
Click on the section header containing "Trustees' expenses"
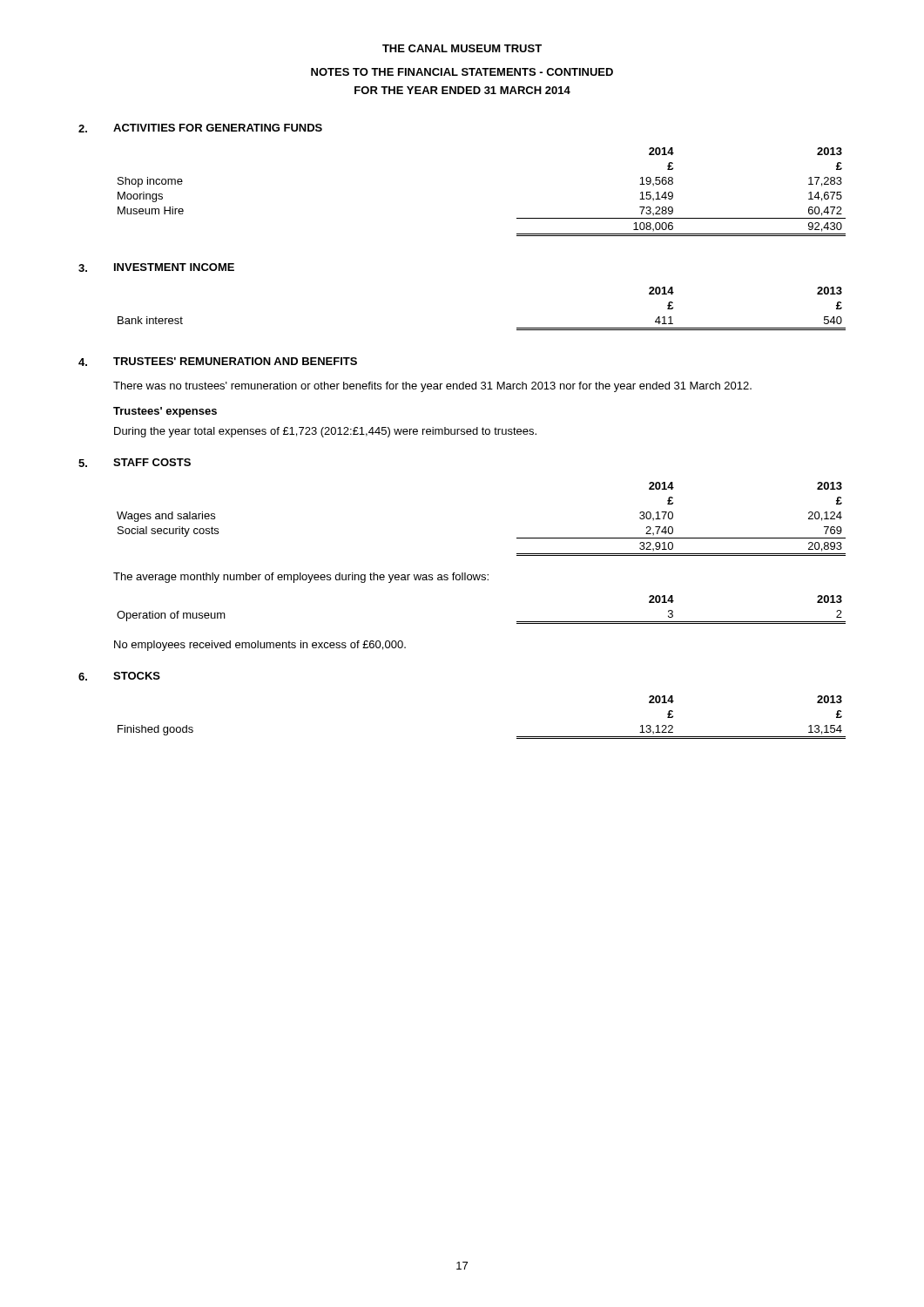pos(165,411)
